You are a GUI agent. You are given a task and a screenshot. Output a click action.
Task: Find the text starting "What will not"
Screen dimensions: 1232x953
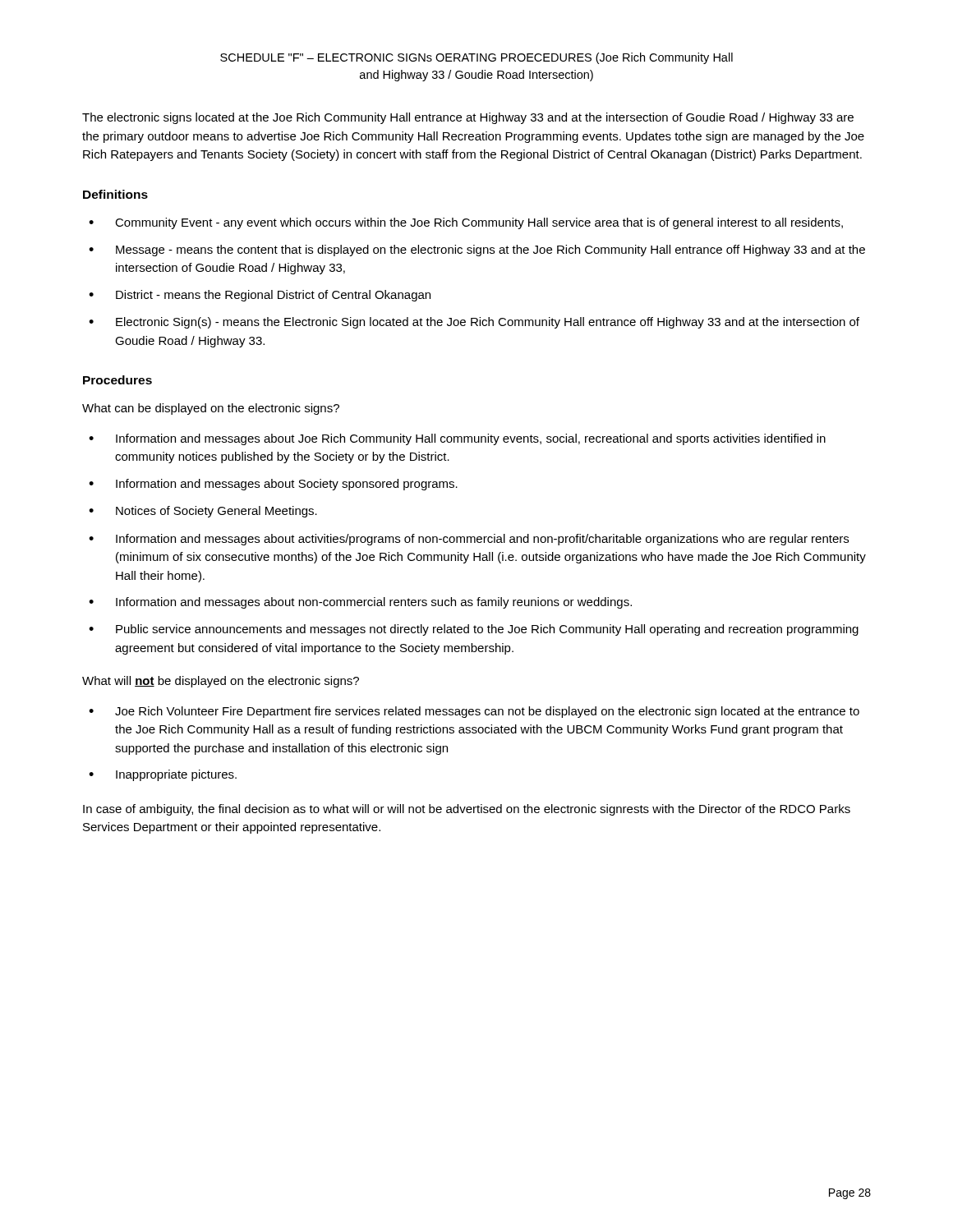click(221, 681)
